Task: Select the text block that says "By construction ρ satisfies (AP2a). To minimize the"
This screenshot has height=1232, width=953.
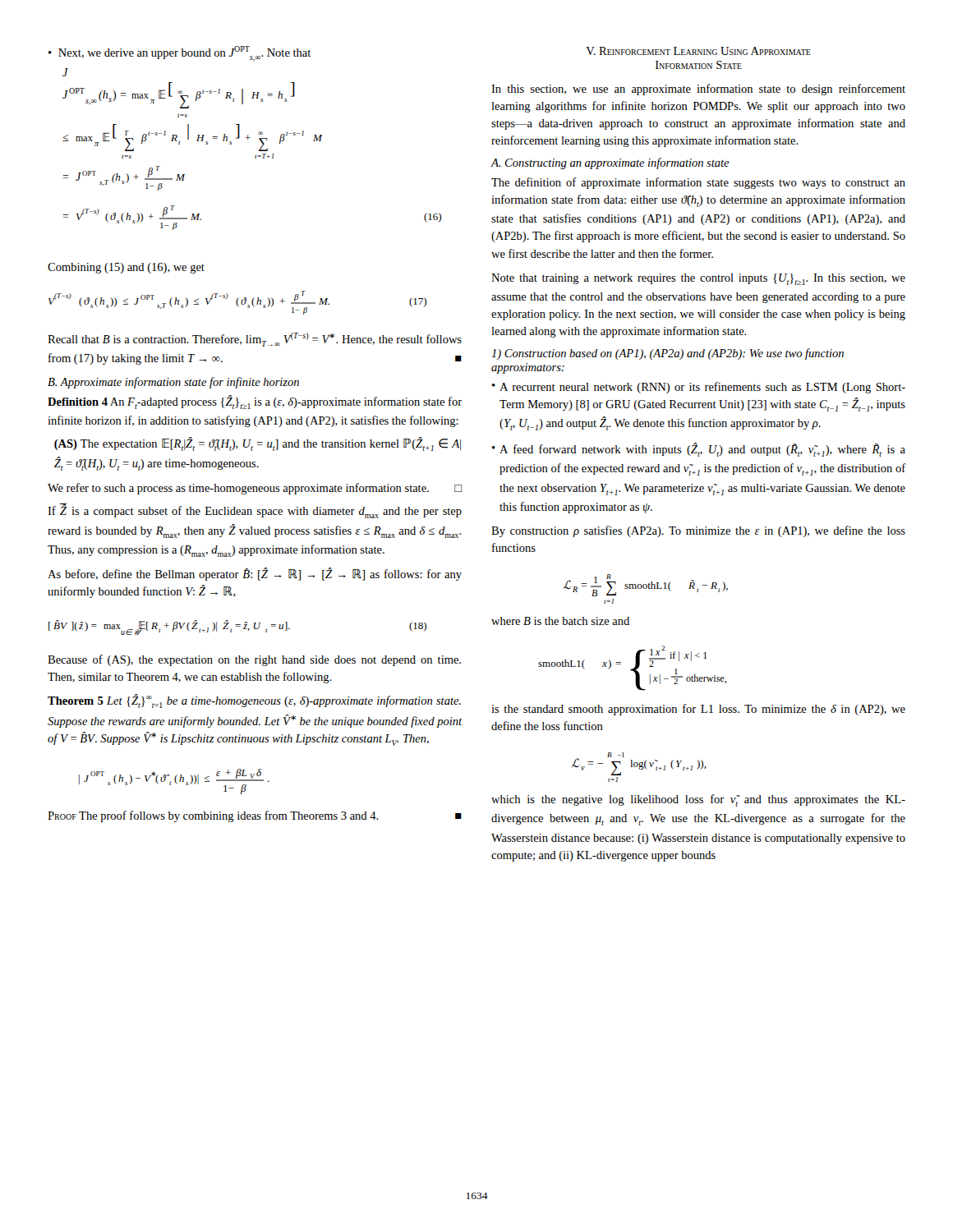Action: pyautogui.click(x=698, y=540)
